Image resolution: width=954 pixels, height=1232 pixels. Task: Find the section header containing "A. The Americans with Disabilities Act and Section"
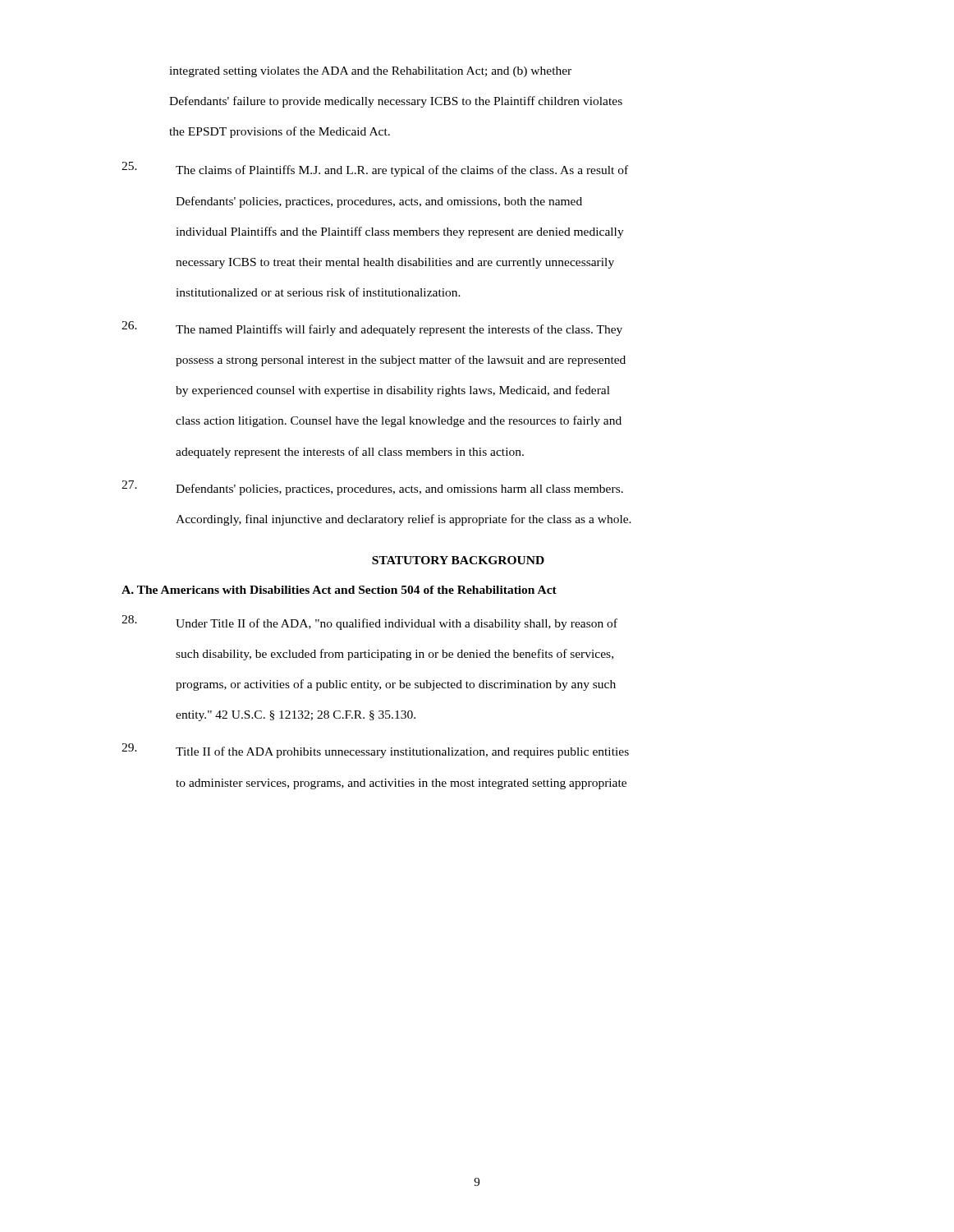pyautogui.click(x=339, y=589)
